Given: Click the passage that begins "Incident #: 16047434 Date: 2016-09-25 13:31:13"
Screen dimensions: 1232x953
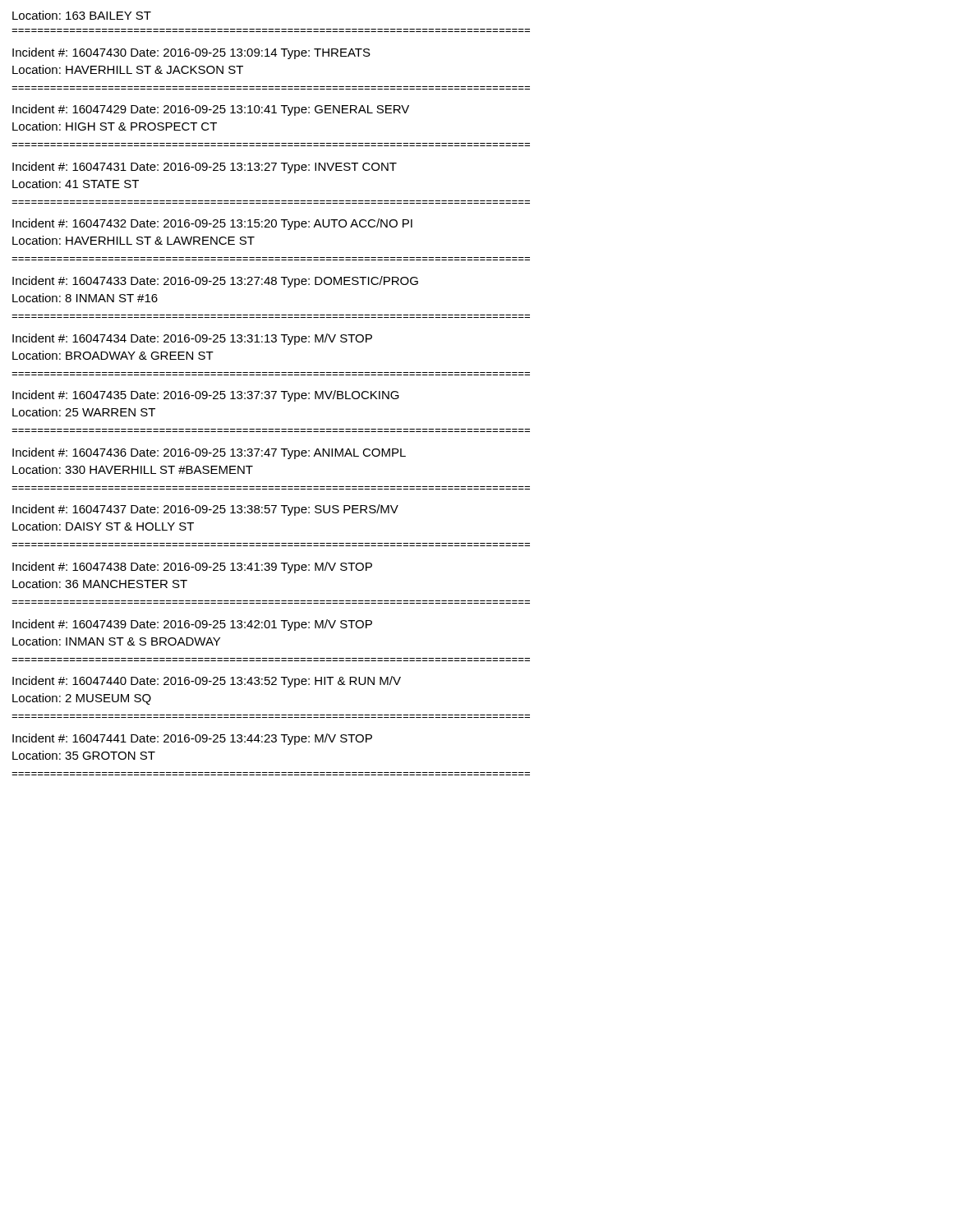Looking at the screenshot, I should (x=192, y=339).
